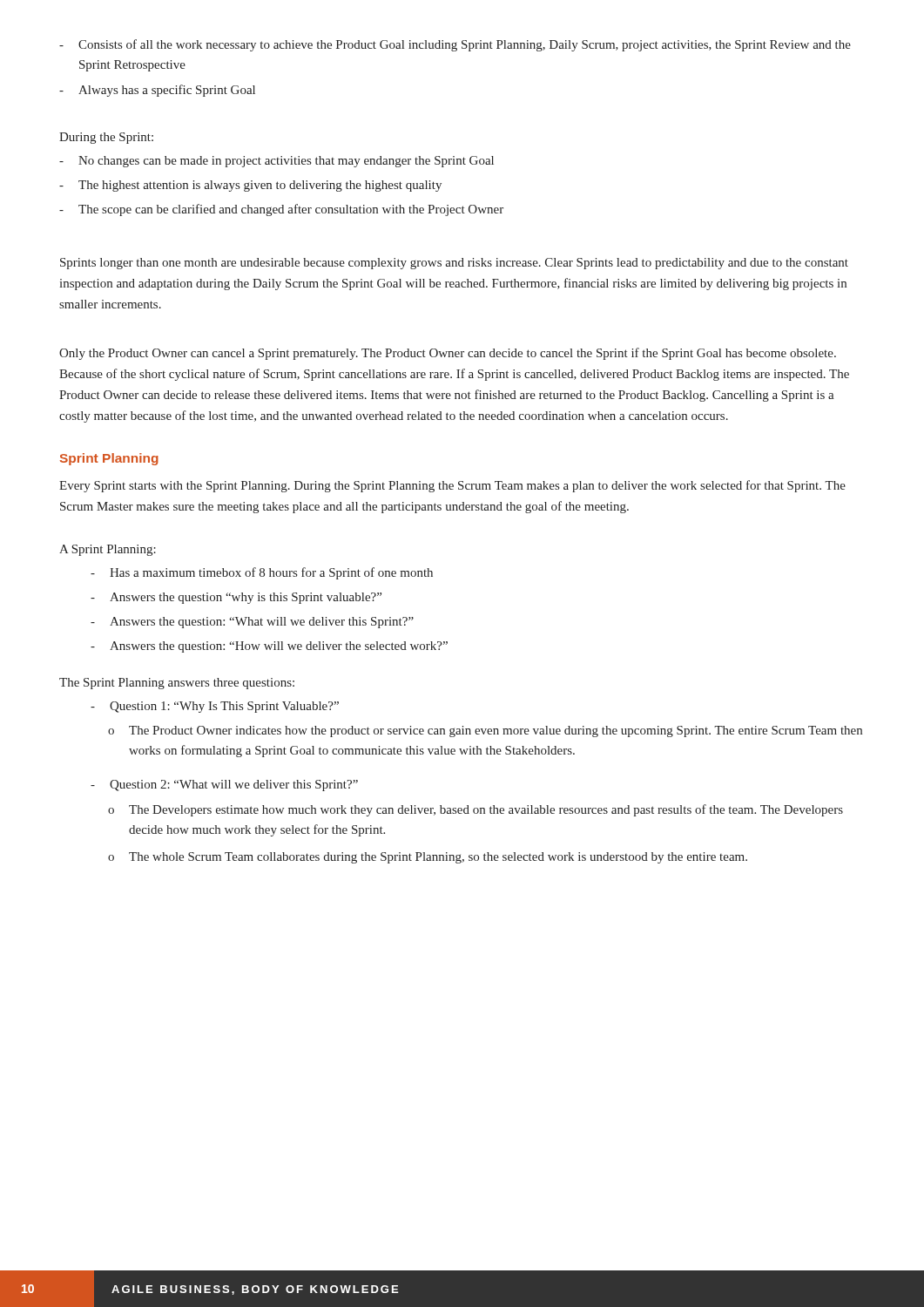Locate the list item containing "- Answers the question: “What"

pos(252,623)
